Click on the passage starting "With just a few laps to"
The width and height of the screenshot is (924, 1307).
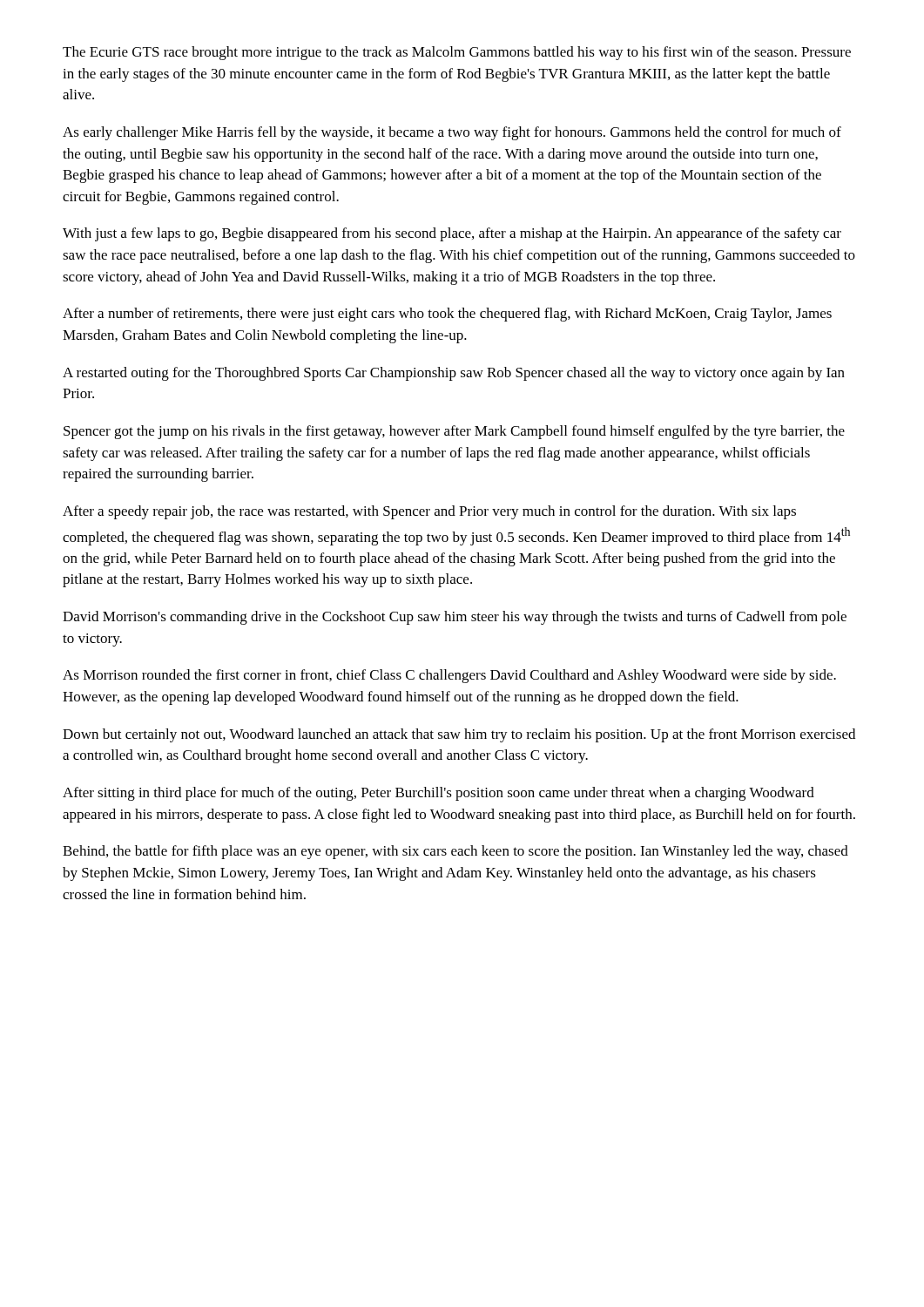[x=459, y=255]
